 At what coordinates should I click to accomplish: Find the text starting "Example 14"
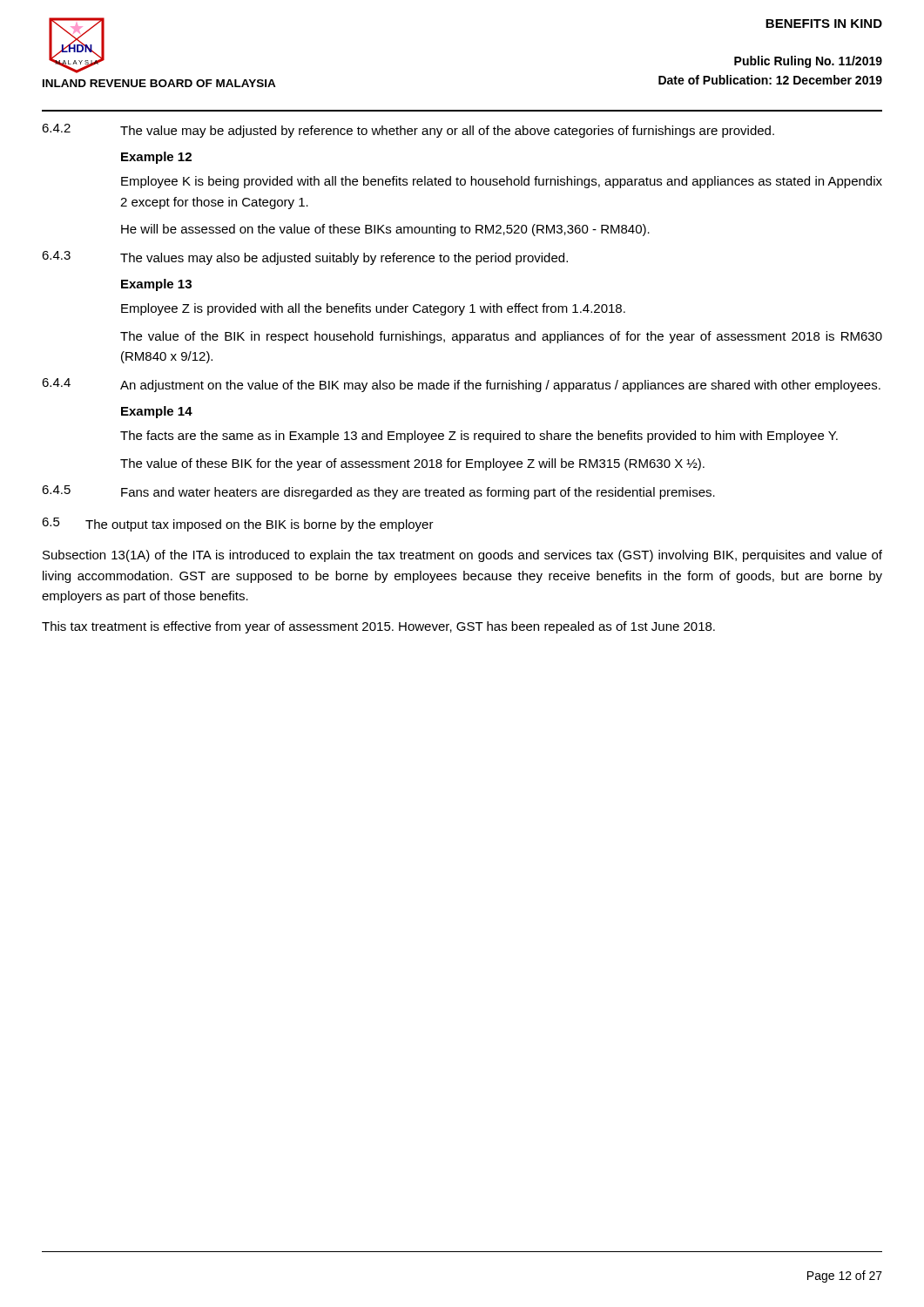(156, 411)
